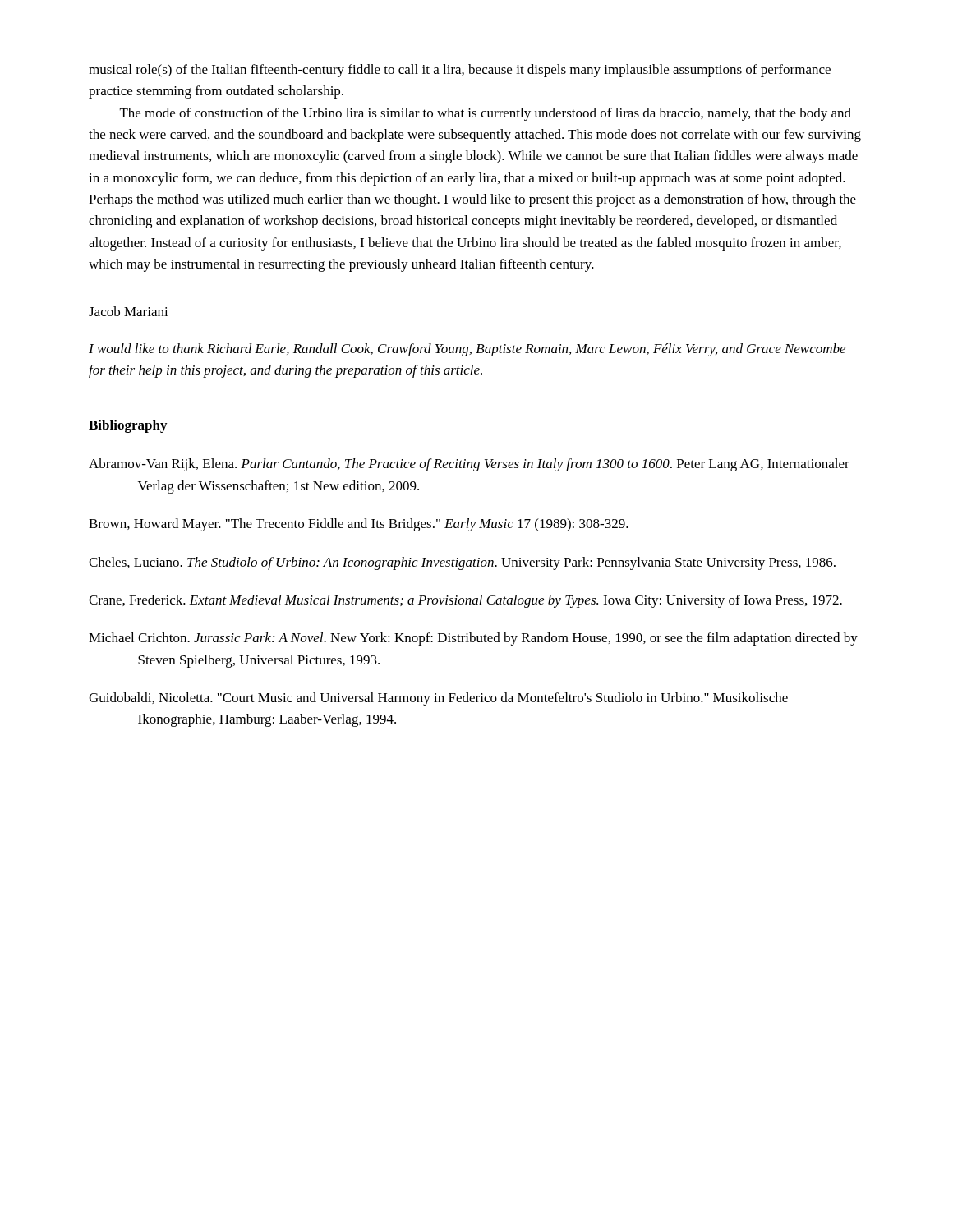Viewport: 953px width, 1232px height.
Task: Find the region starting "I would like to"
Action: pyautogui.click(x=476, y=360)
